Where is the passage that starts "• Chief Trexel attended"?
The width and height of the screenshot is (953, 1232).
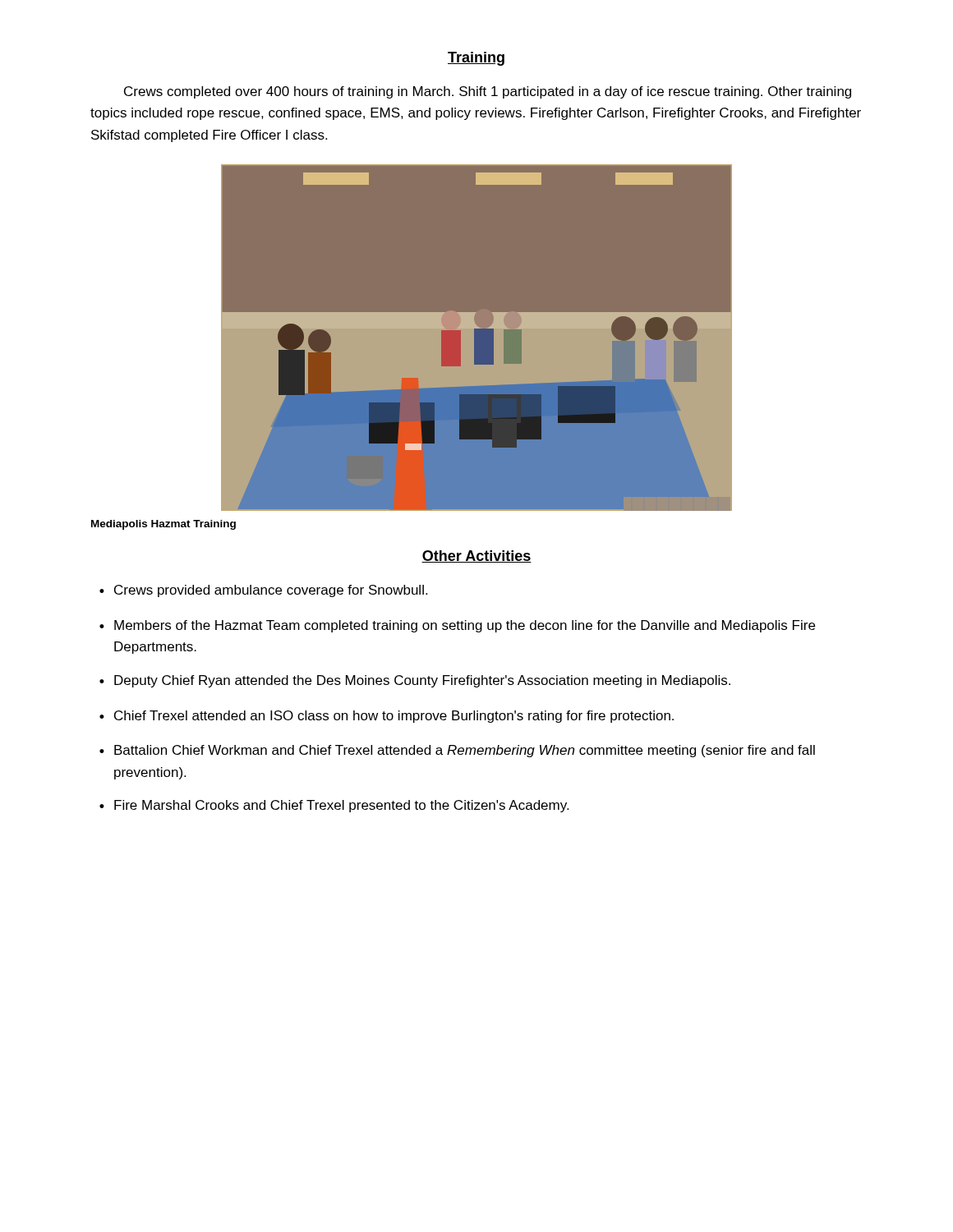(476, 717)
